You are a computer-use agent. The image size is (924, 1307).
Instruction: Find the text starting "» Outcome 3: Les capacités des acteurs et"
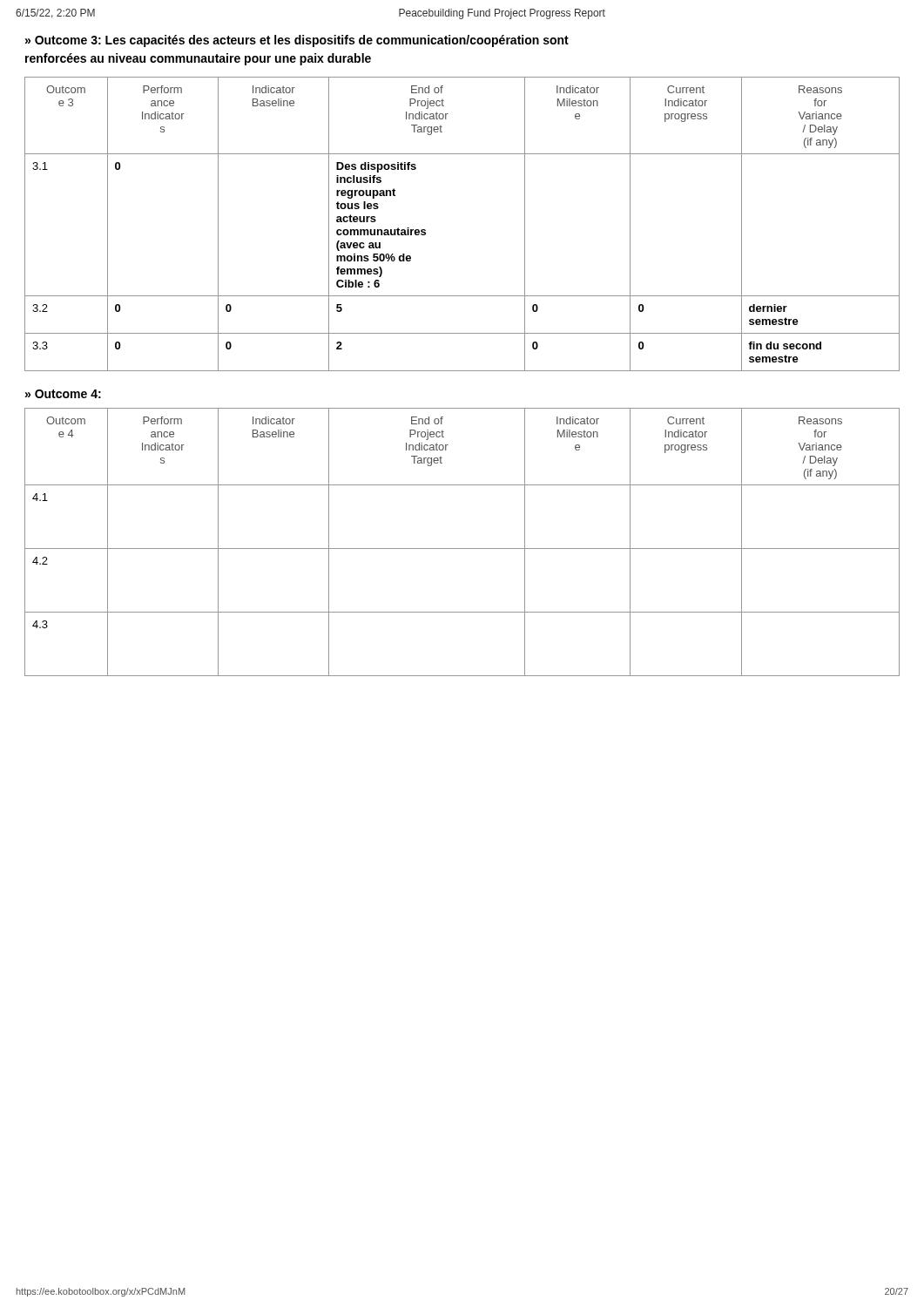[296, 49]
